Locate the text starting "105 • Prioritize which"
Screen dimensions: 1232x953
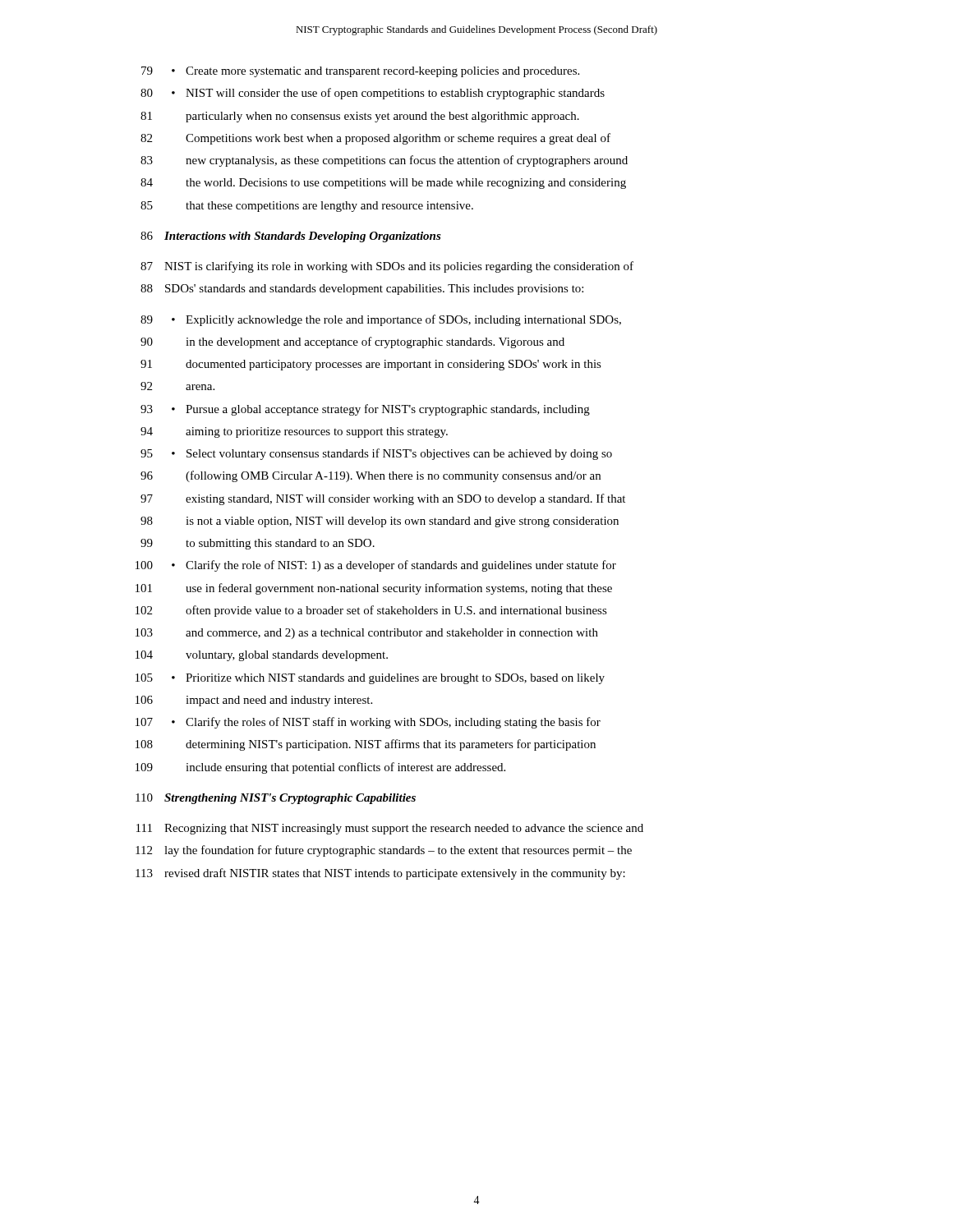pos(476,689)
